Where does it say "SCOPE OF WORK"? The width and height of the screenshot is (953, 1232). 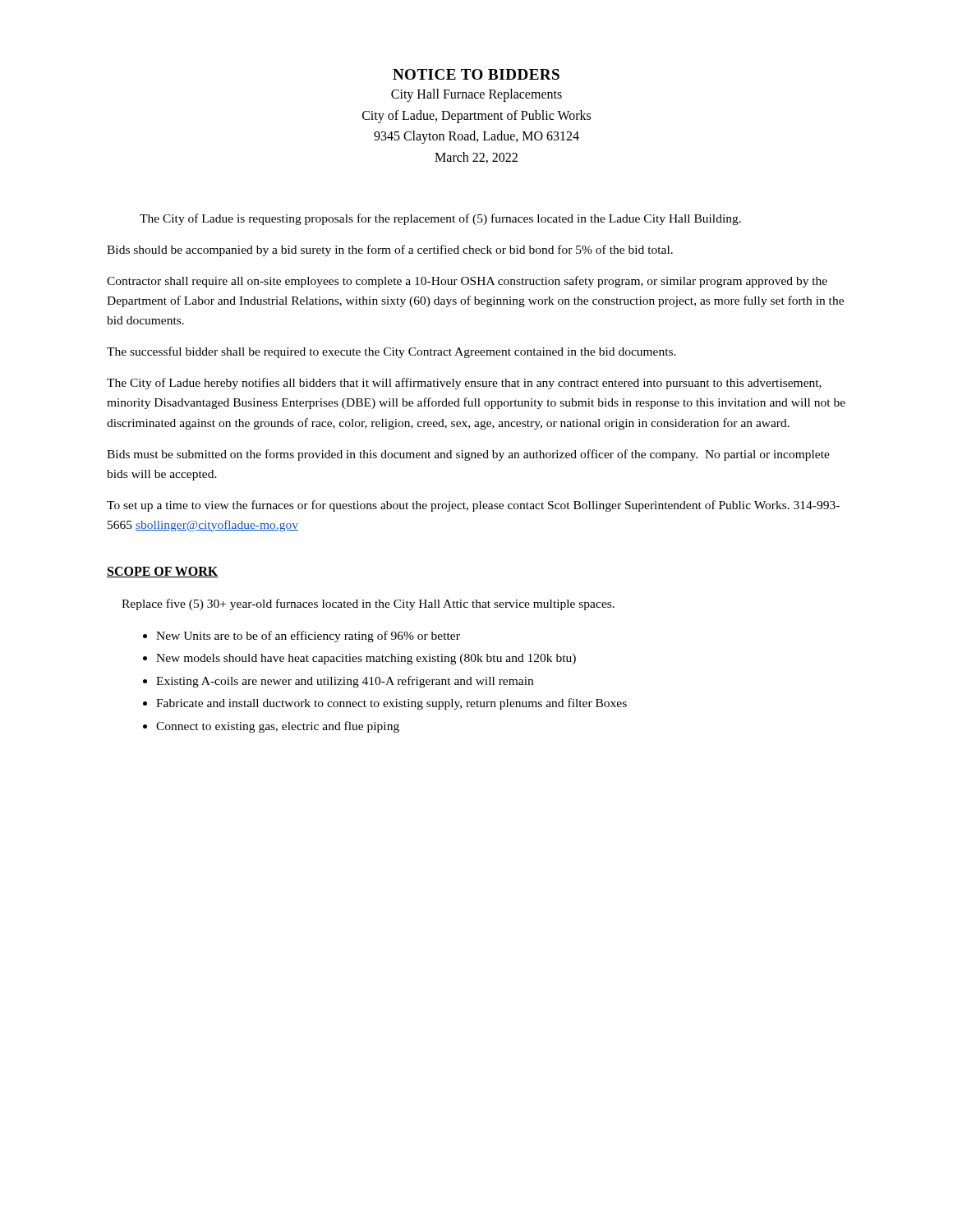[x=162, y=571]
